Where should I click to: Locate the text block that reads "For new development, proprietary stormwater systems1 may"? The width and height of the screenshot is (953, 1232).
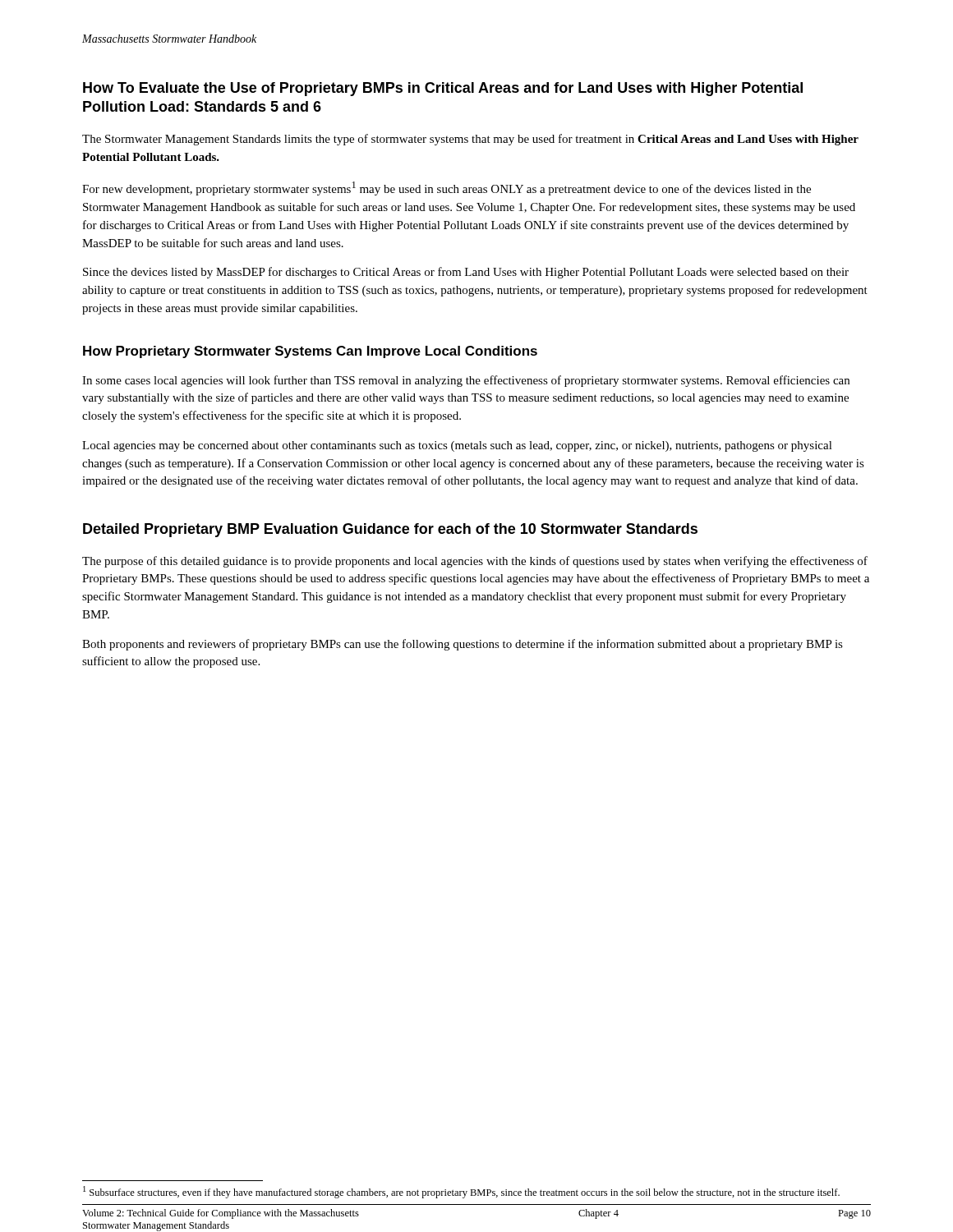tap(476, 215)
